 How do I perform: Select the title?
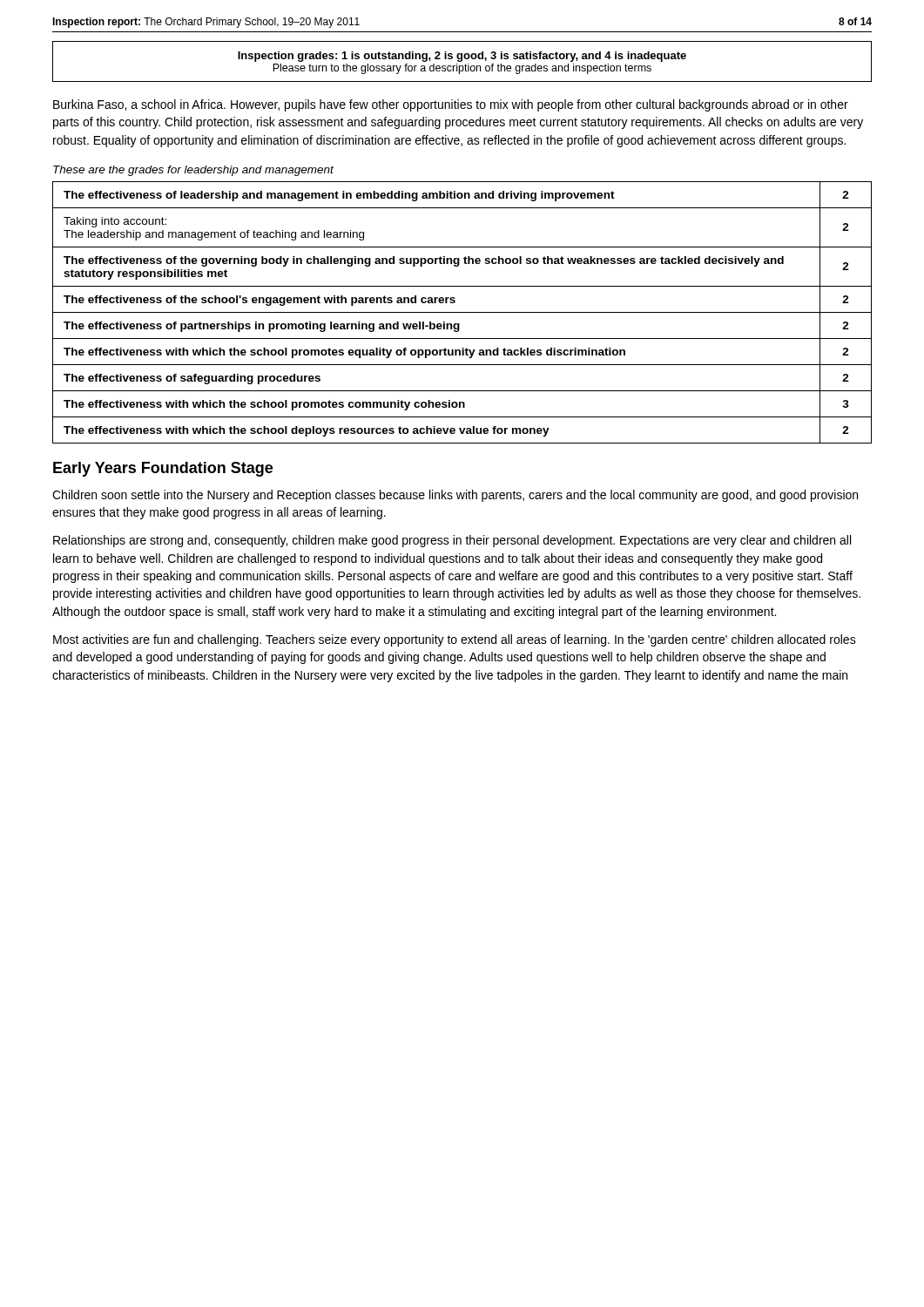[x=462, y=61]
